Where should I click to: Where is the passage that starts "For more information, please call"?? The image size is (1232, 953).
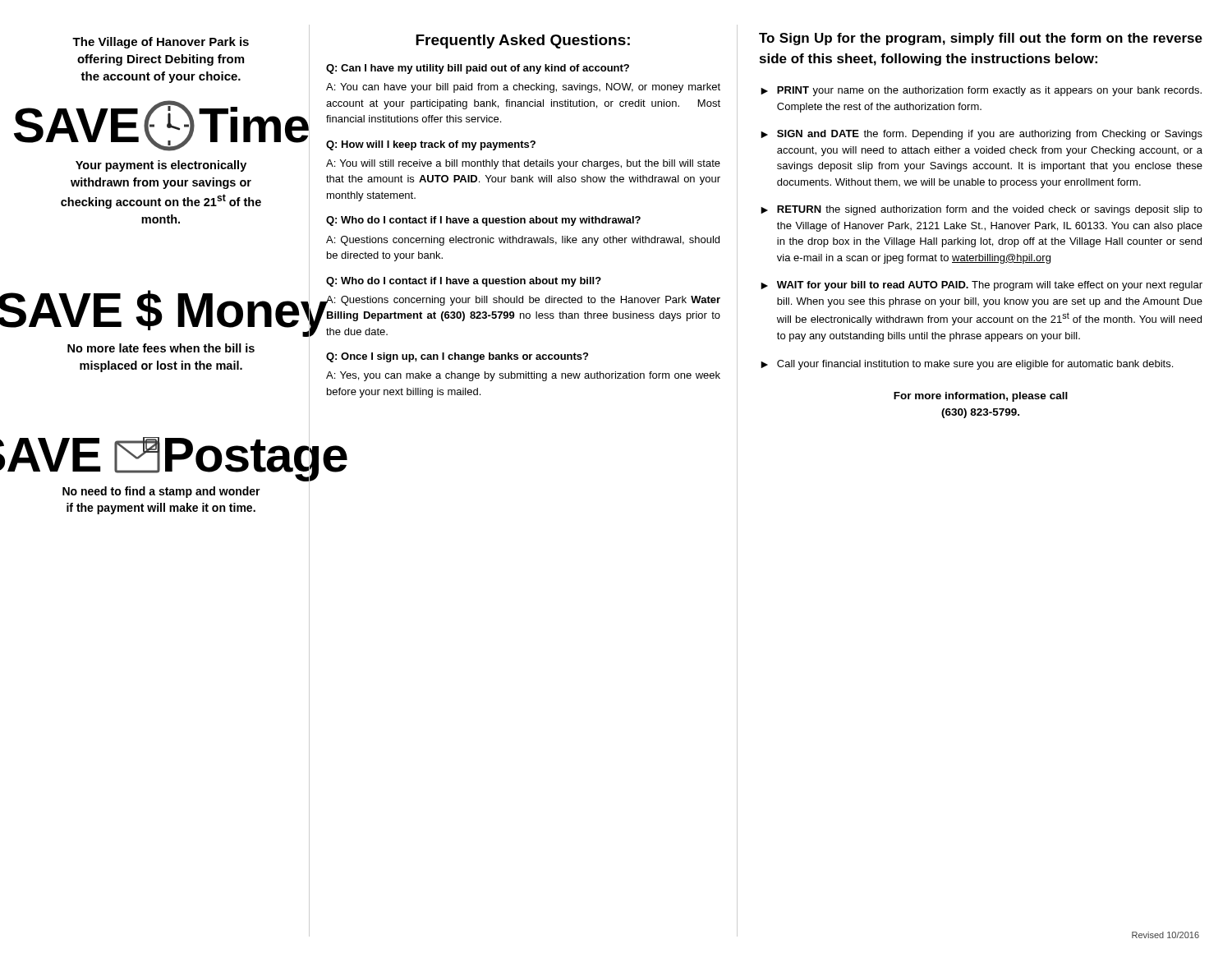click(981, 404)
